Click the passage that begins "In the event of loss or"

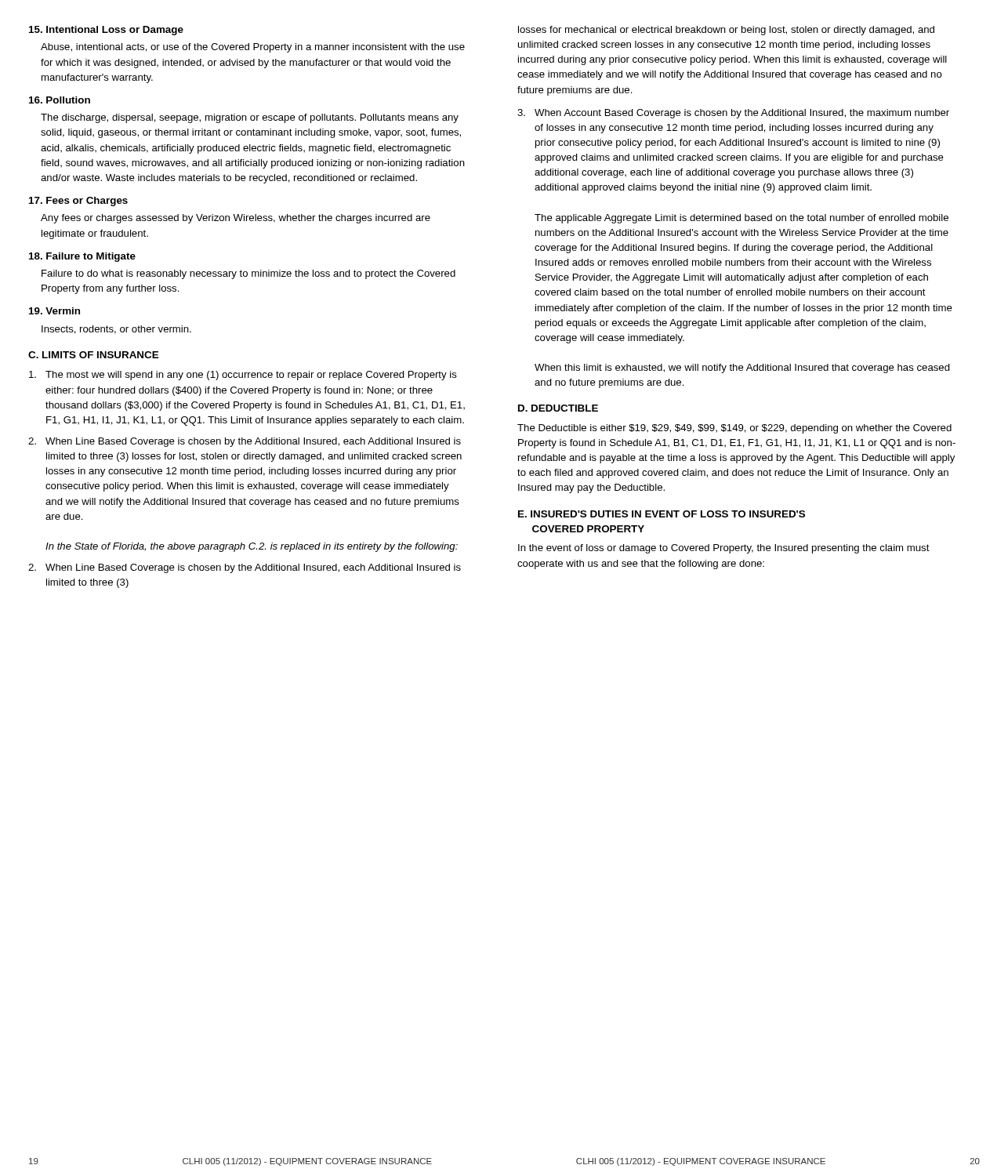click(x=723, y=555)
